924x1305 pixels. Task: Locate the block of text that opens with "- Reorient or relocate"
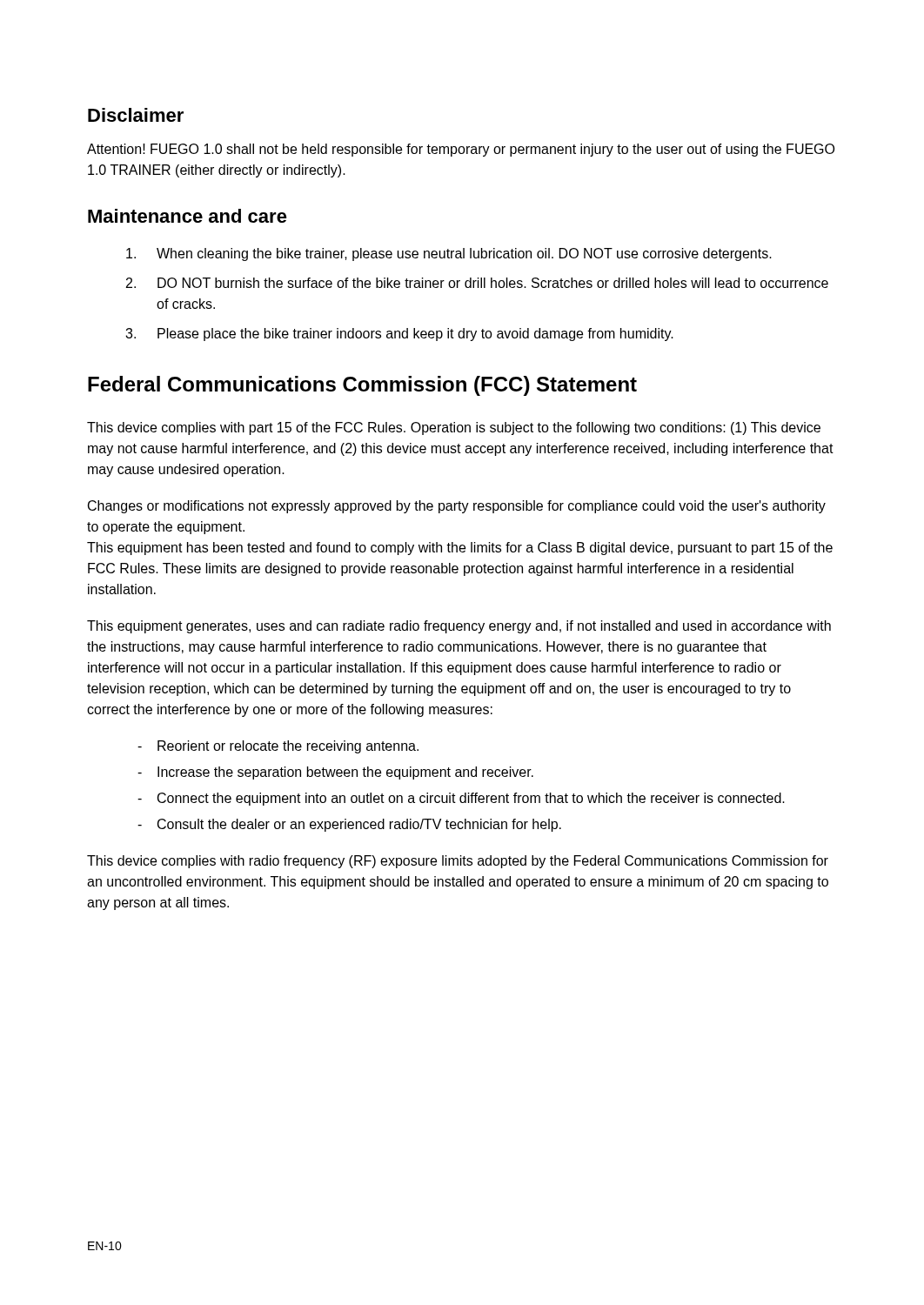click(x=288, y=746)
